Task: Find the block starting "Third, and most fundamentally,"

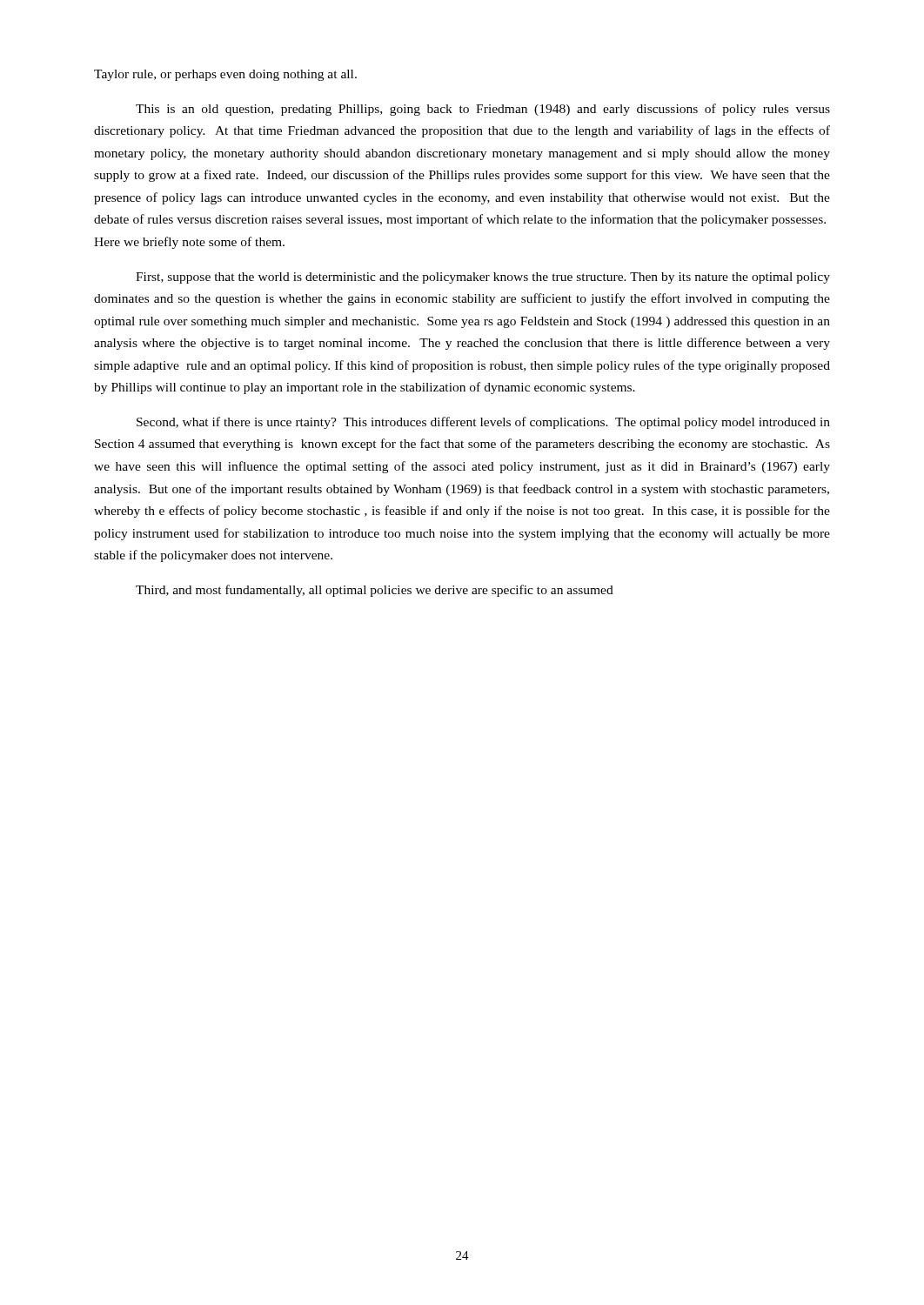Action: (x=374, y=589)
